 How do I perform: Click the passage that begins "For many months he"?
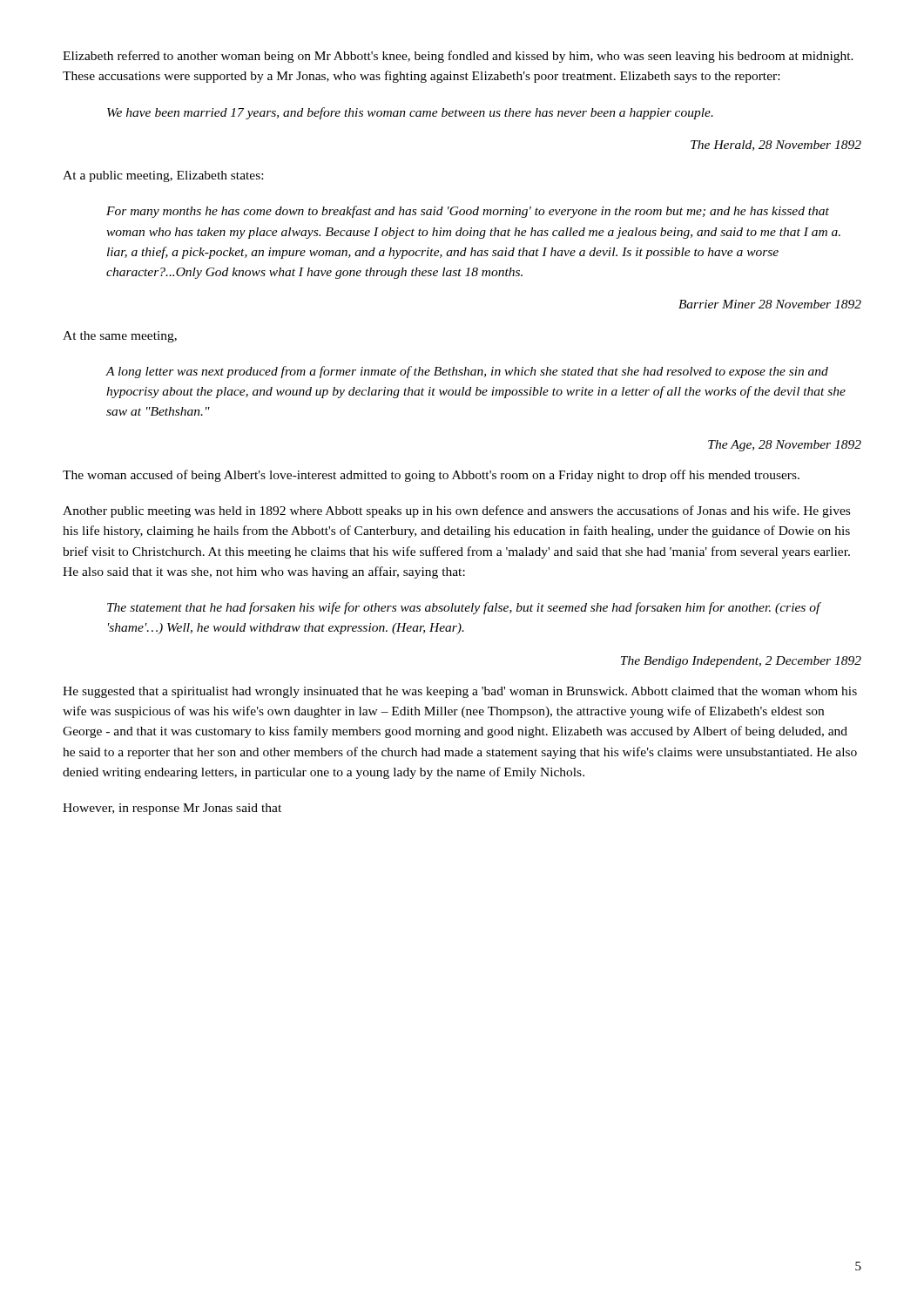pyautogui.click(x=474, y=241)
